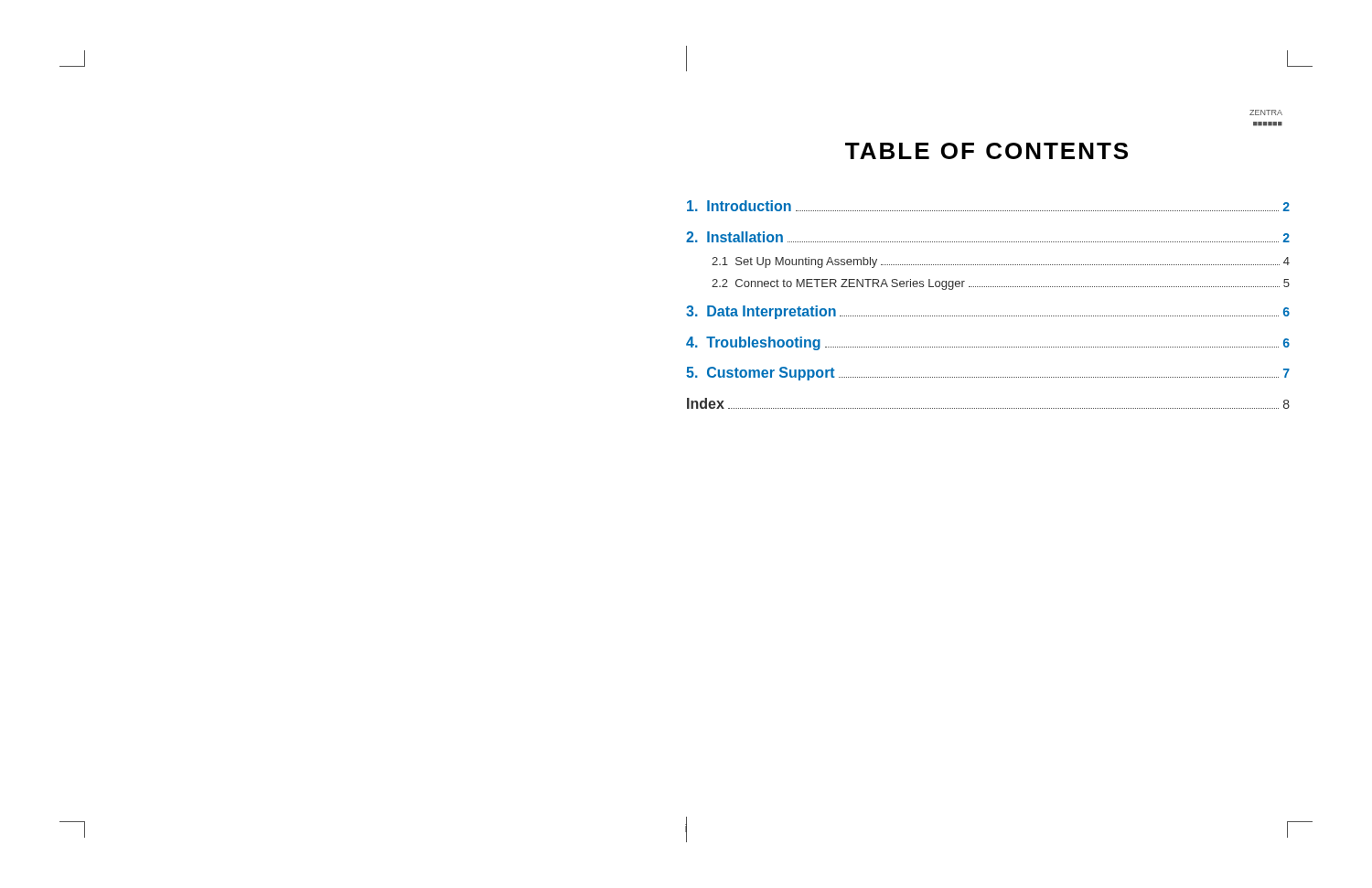Image resolution: width=1372 pixels, height=888 pixels.
Task: Navigate to the passage starting "2.1 Set Up Mounting Assembly 4"
Action: (988, 262)
